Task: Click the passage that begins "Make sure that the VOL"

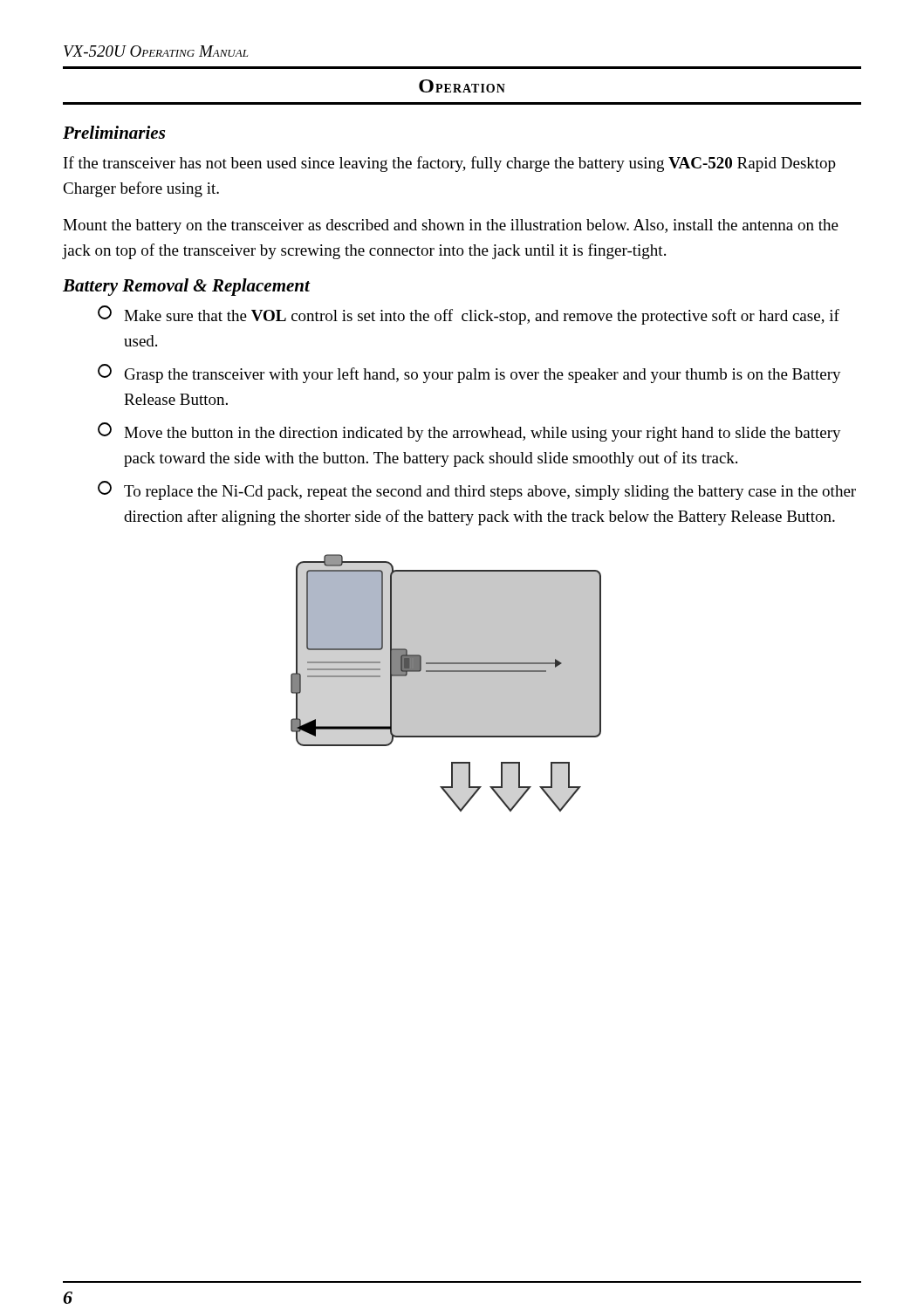Action: (x=479, y=329)
